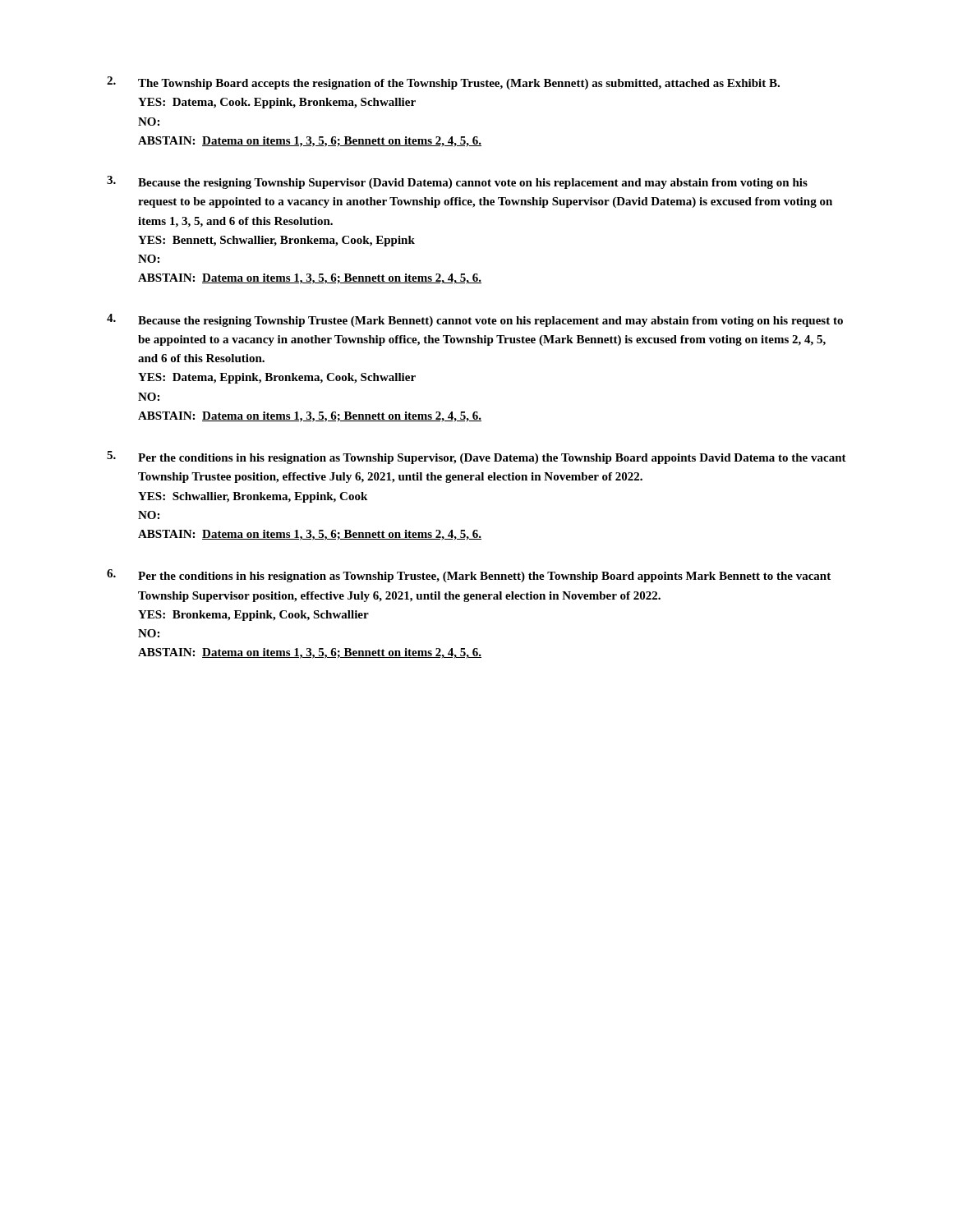The image size is (953, 1232).
Task: Click on the block starting "4. Because the resigning Township Trustee"
Action: tap(475, 320)
